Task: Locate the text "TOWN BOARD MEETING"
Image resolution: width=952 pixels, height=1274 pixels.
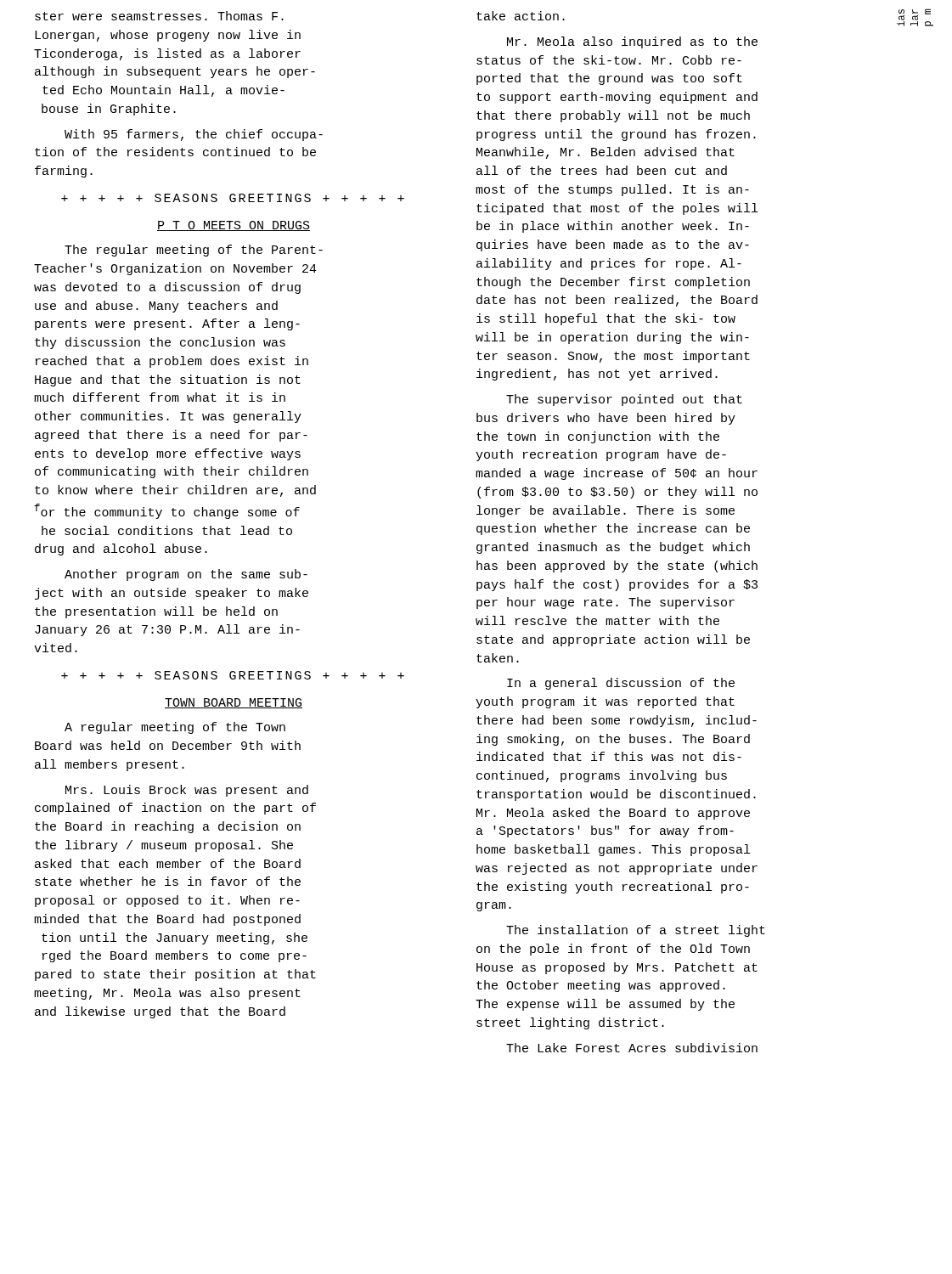Action: [234, 704]
